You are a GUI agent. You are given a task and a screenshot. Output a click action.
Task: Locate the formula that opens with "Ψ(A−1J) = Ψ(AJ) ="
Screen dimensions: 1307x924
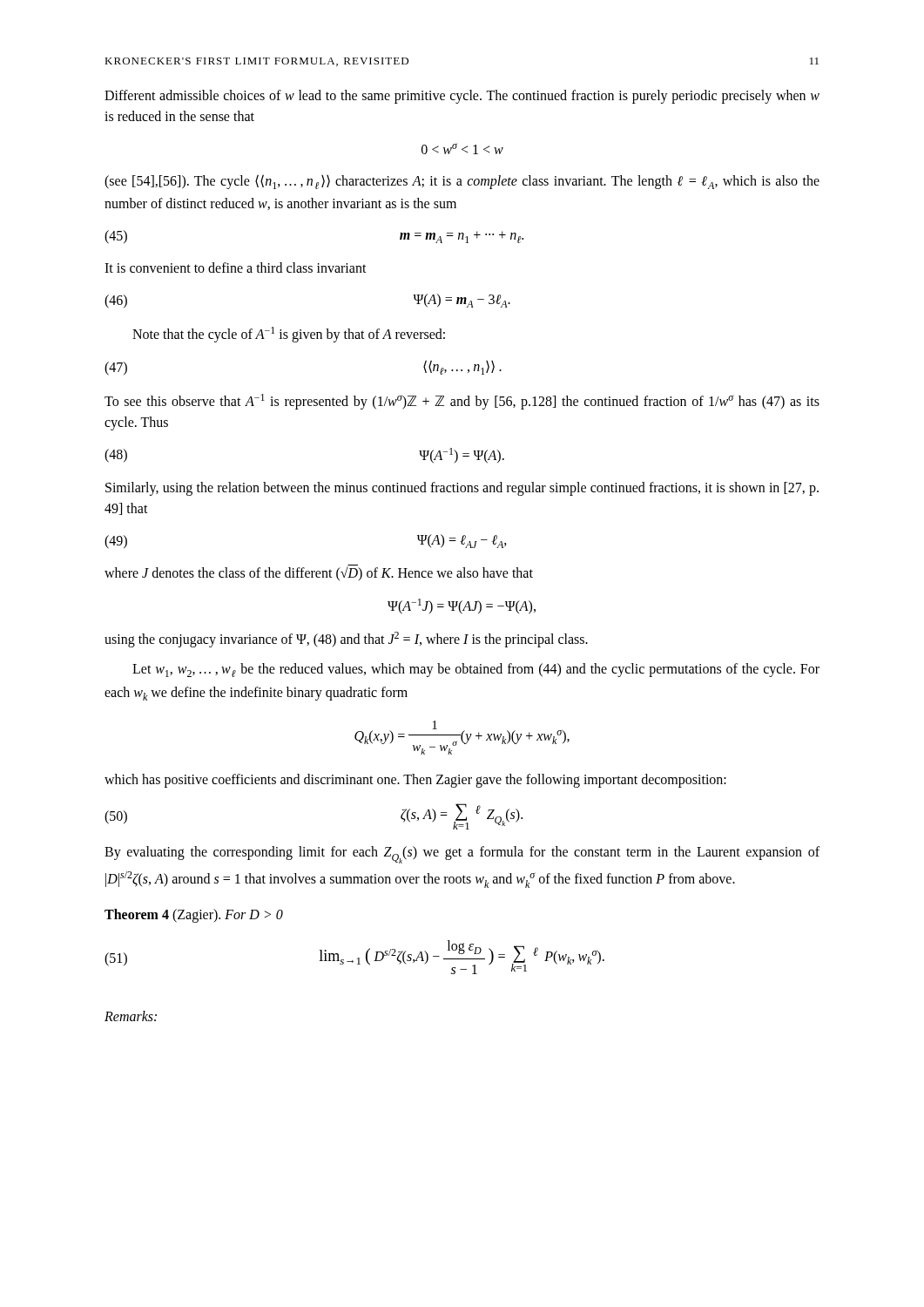462,606
